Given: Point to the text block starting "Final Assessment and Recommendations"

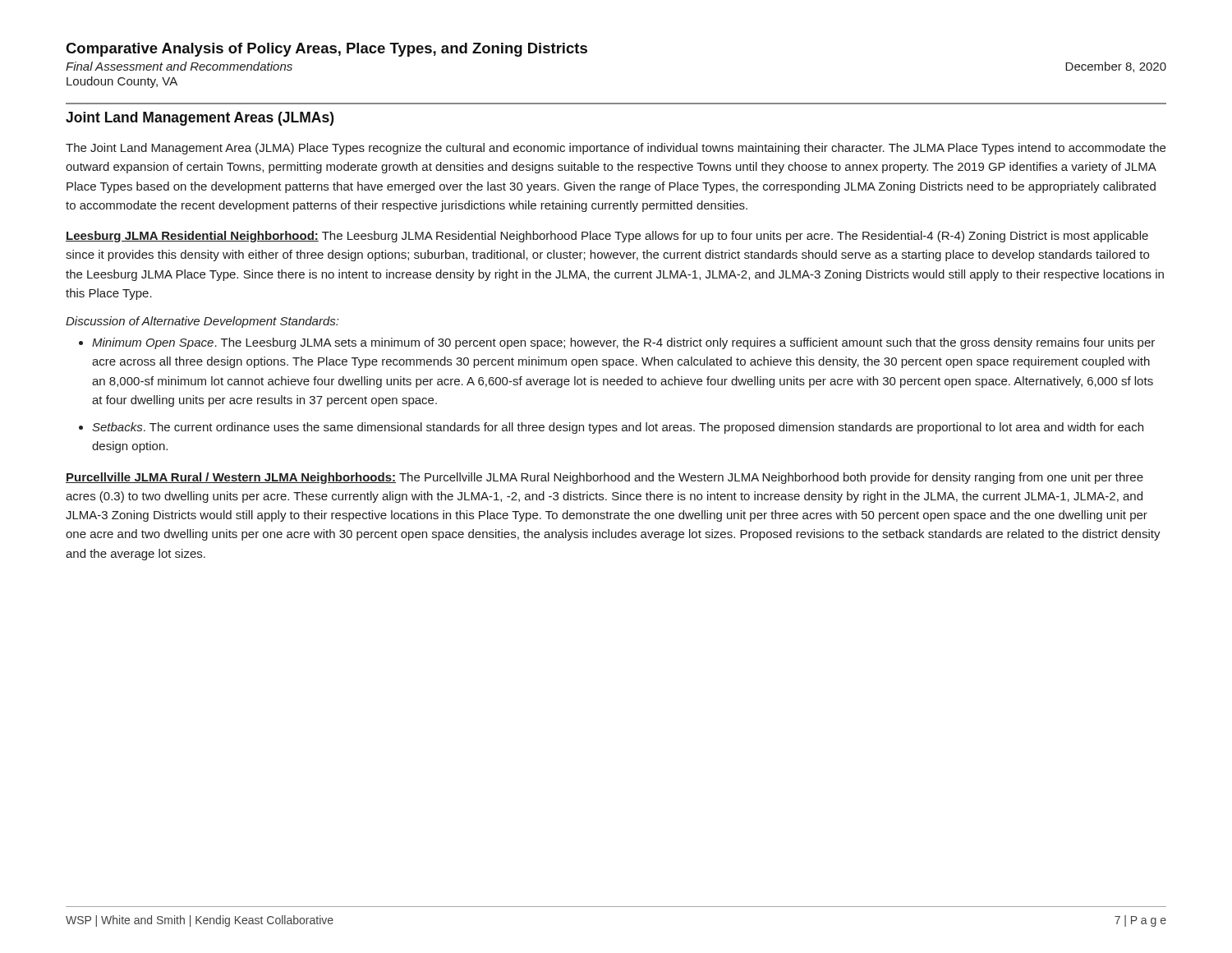Looking at the screenshot, I should click(179, 66).
